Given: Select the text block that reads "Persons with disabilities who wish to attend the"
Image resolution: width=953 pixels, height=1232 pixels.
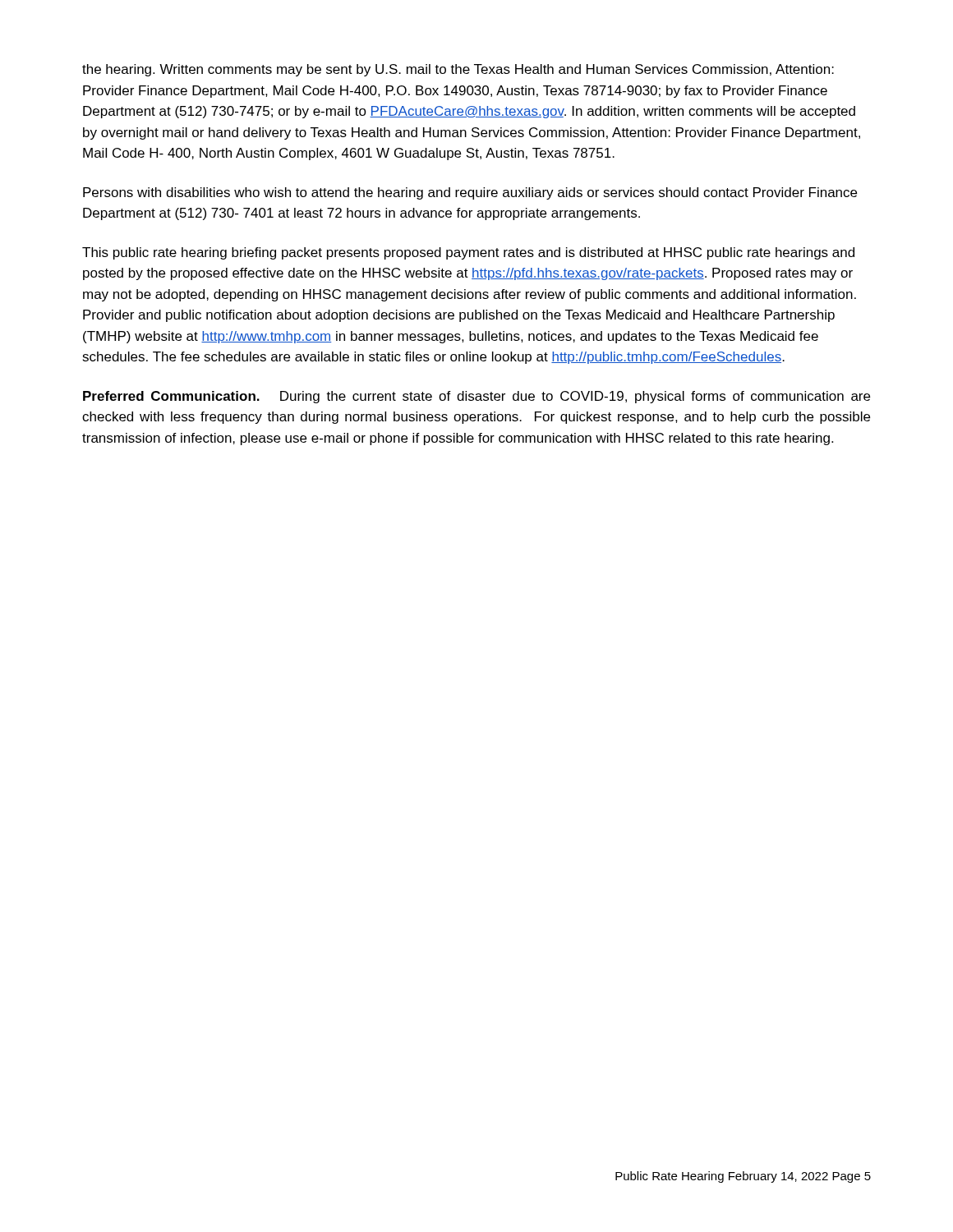Looking at the screenshot, I should pos(470,203).
